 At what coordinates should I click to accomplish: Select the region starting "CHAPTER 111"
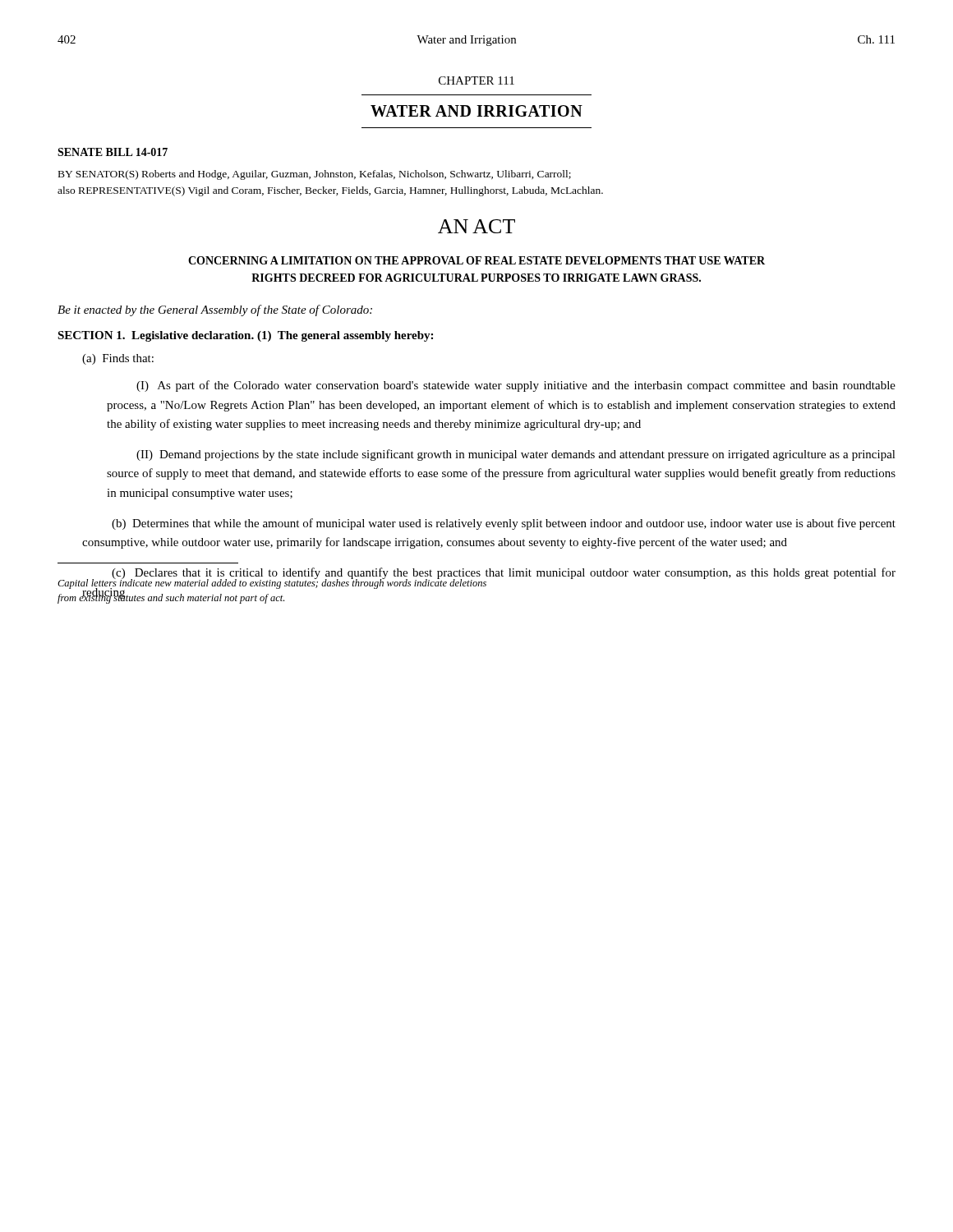pyautogui.click(x=476, y=81)
